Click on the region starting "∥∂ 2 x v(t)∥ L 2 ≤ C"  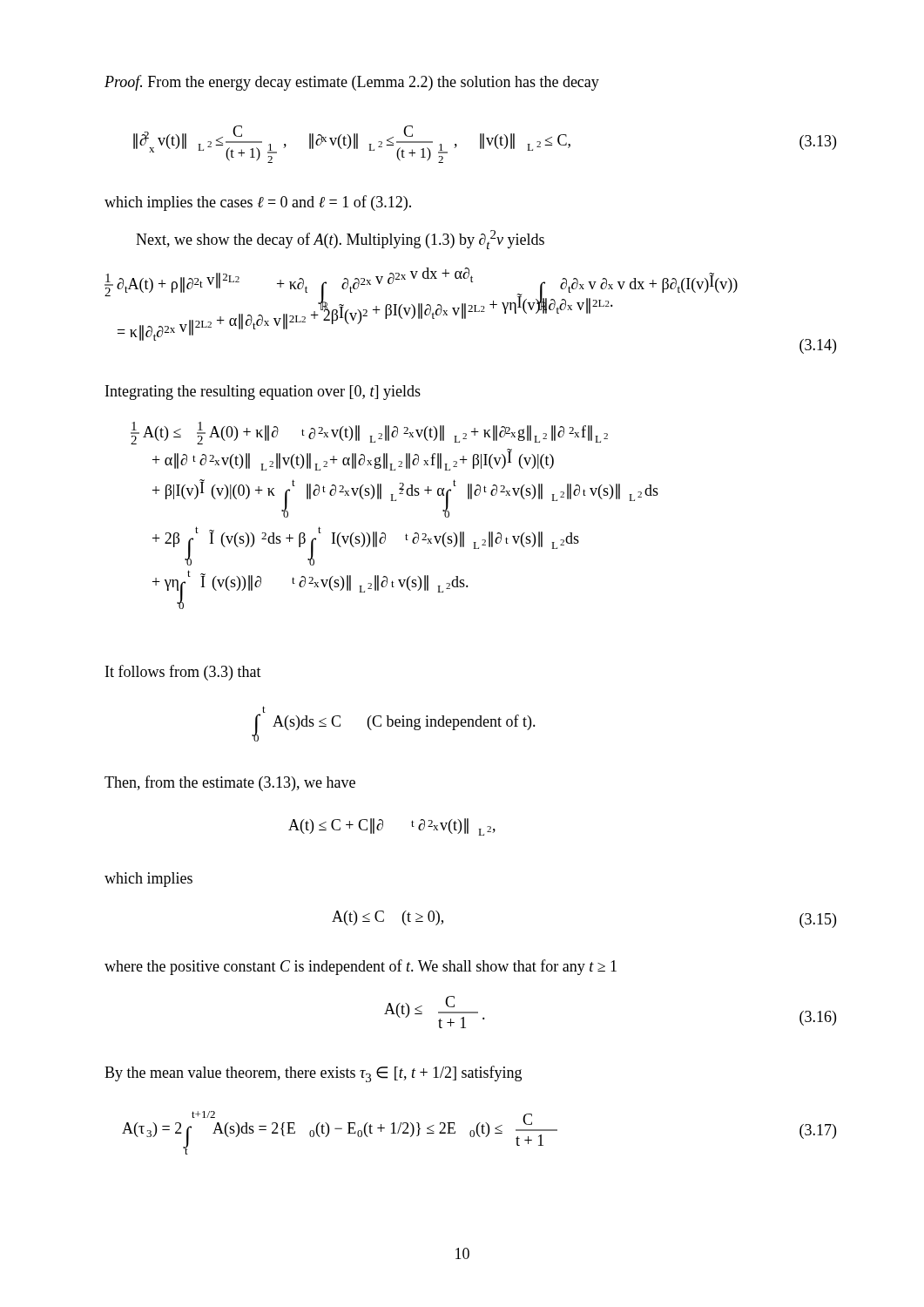click(484, 139)
